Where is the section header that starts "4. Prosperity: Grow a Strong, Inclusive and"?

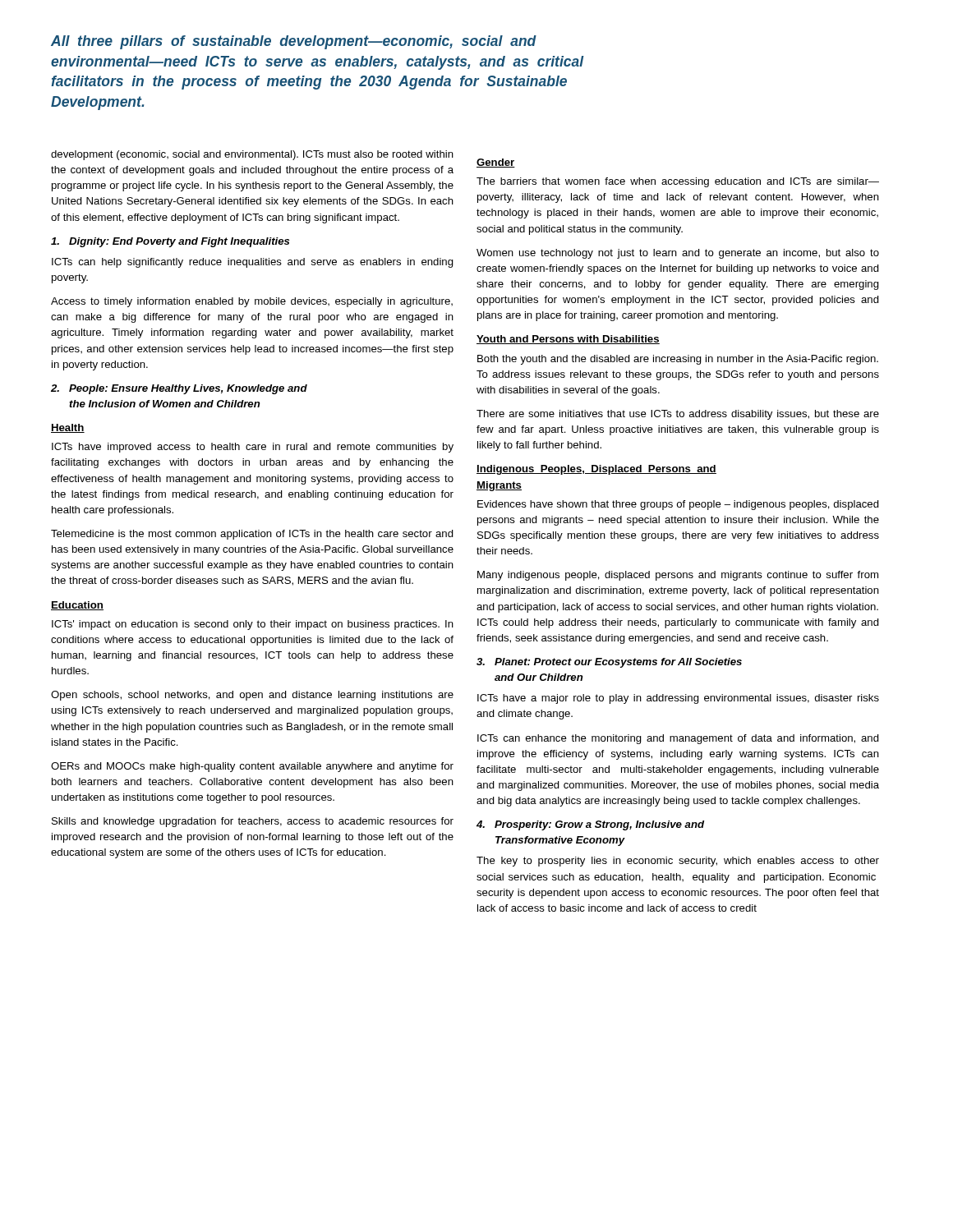pos(590,832)
